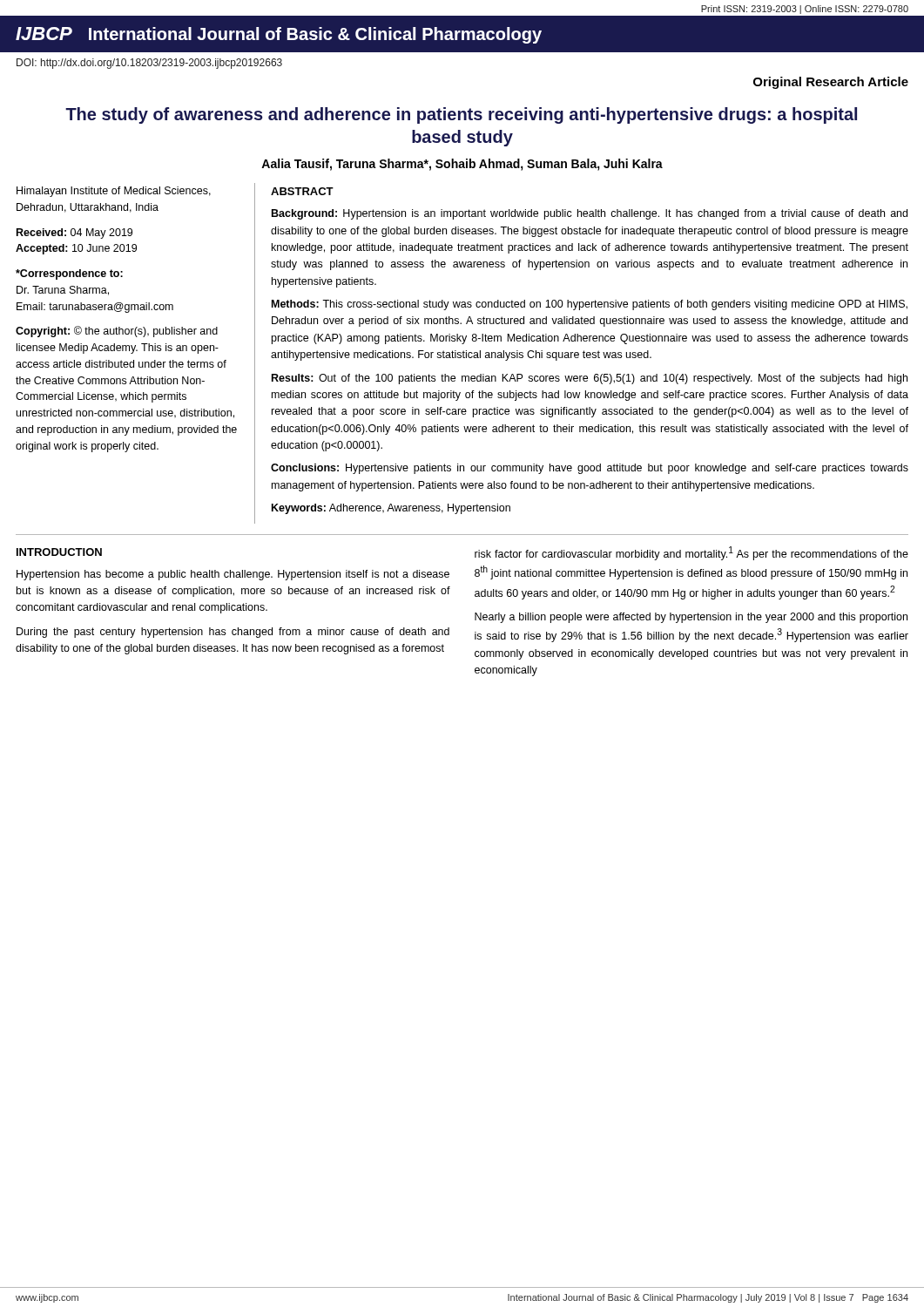The height and width of the screenshot is (1307, 924).
Task: Select the passage starting "Hypertension has become a"
Action: [233, 612]
